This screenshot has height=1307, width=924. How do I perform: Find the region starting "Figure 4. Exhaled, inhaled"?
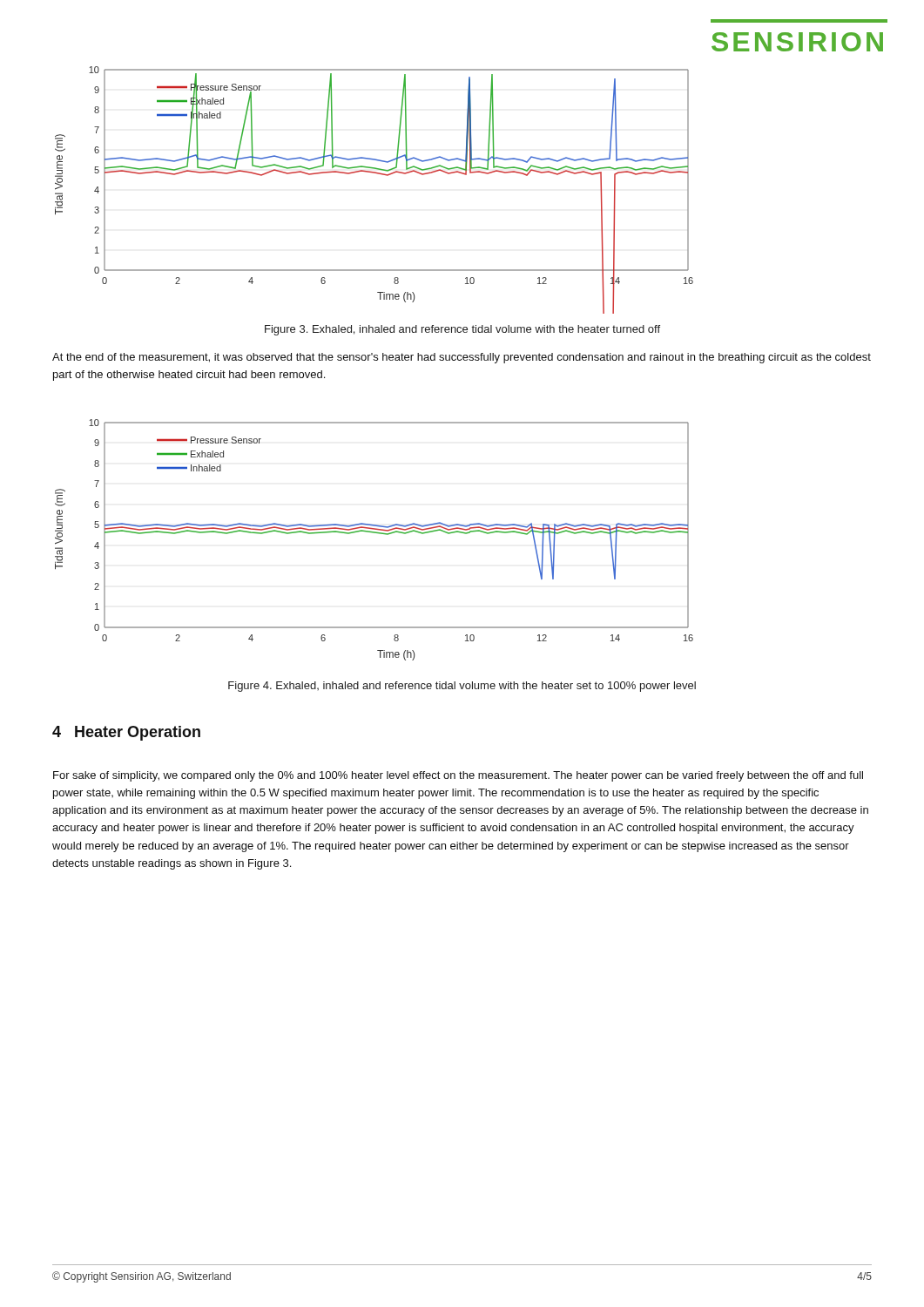(x=462, y=685)
